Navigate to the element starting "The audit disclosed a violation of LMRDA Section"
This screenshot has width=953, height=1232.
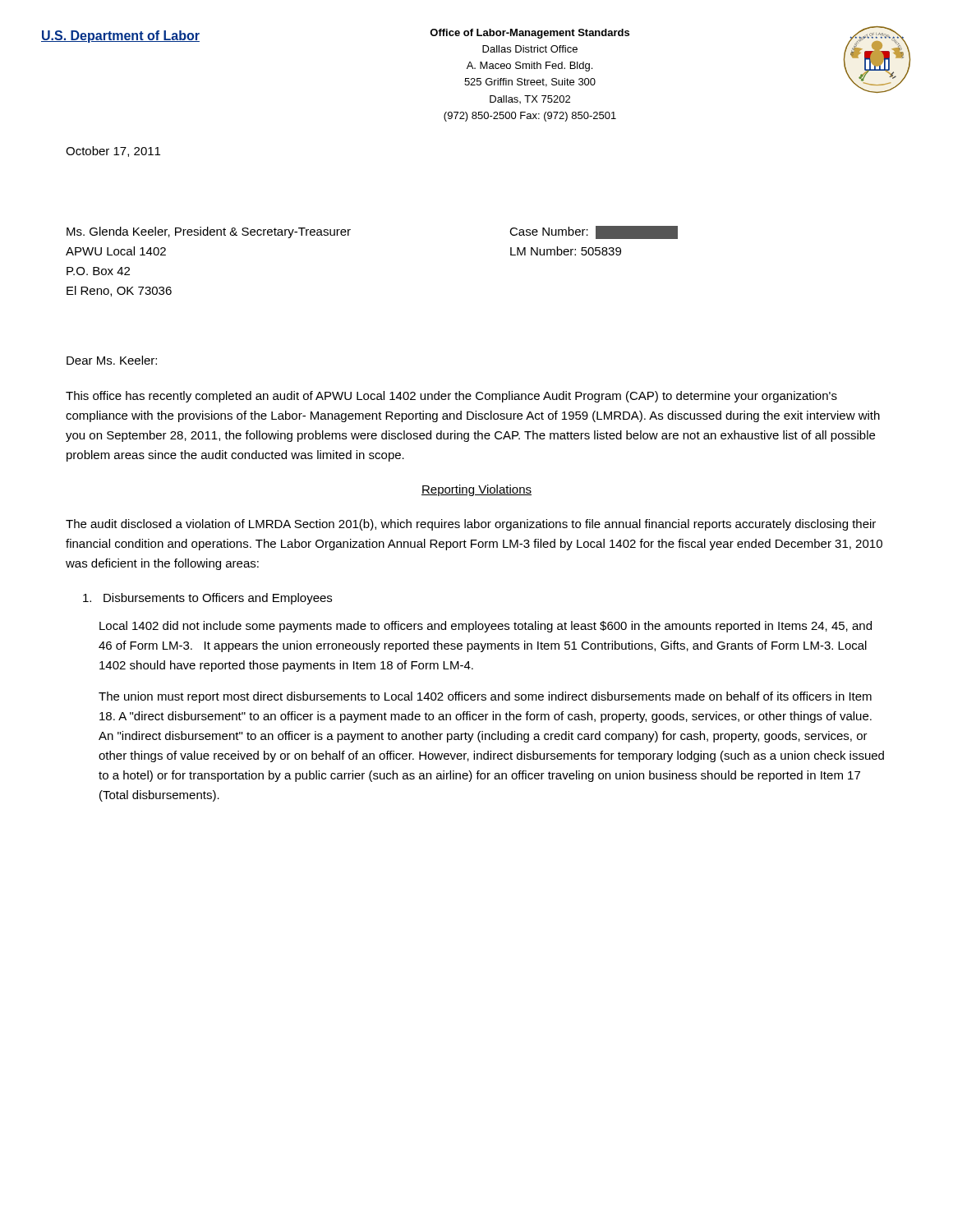tap(474, 543)
